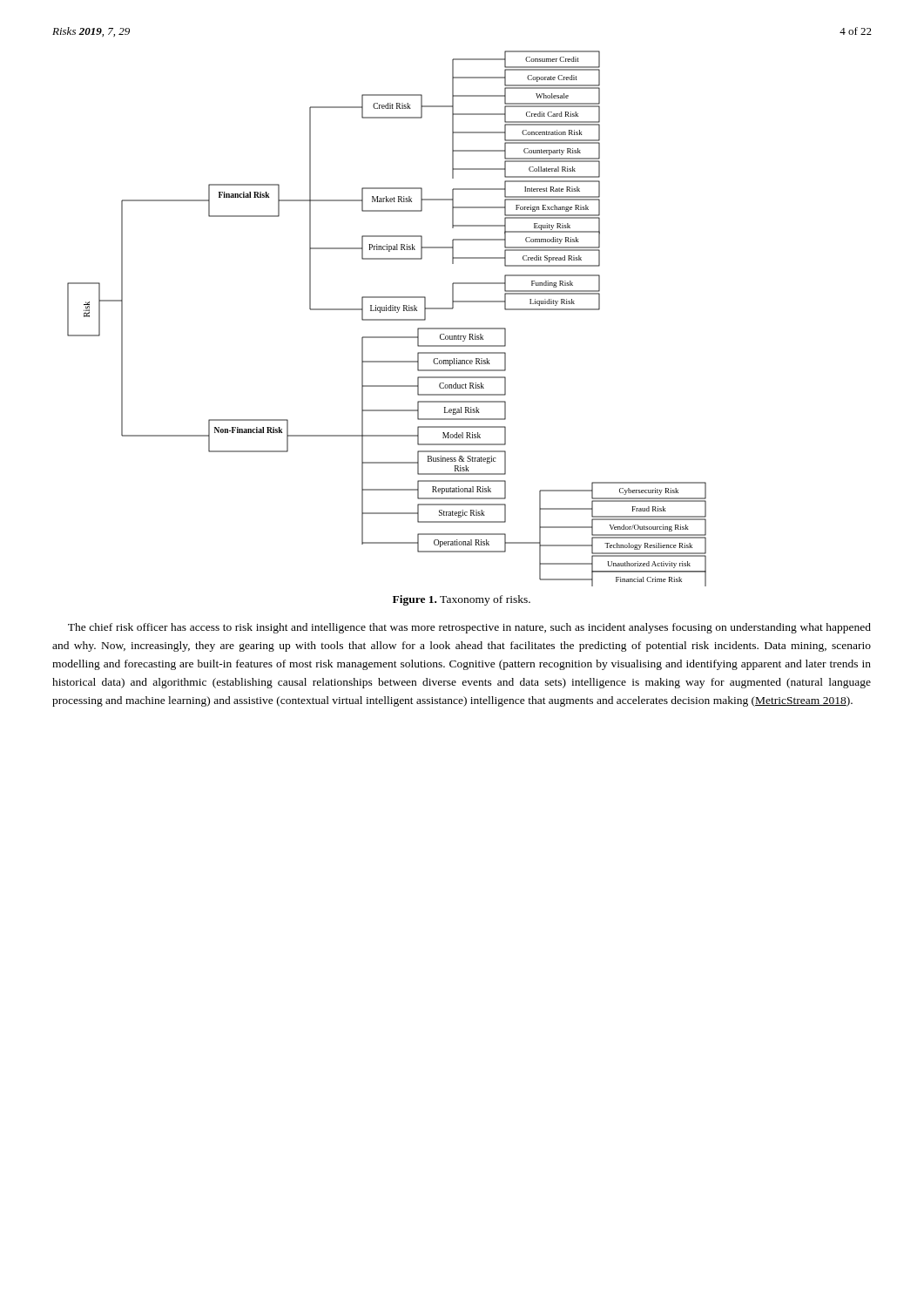The image size is (924, 1307).
Task: Find the text block containing "The chief risk officer"
Action: tap(462, 663)
